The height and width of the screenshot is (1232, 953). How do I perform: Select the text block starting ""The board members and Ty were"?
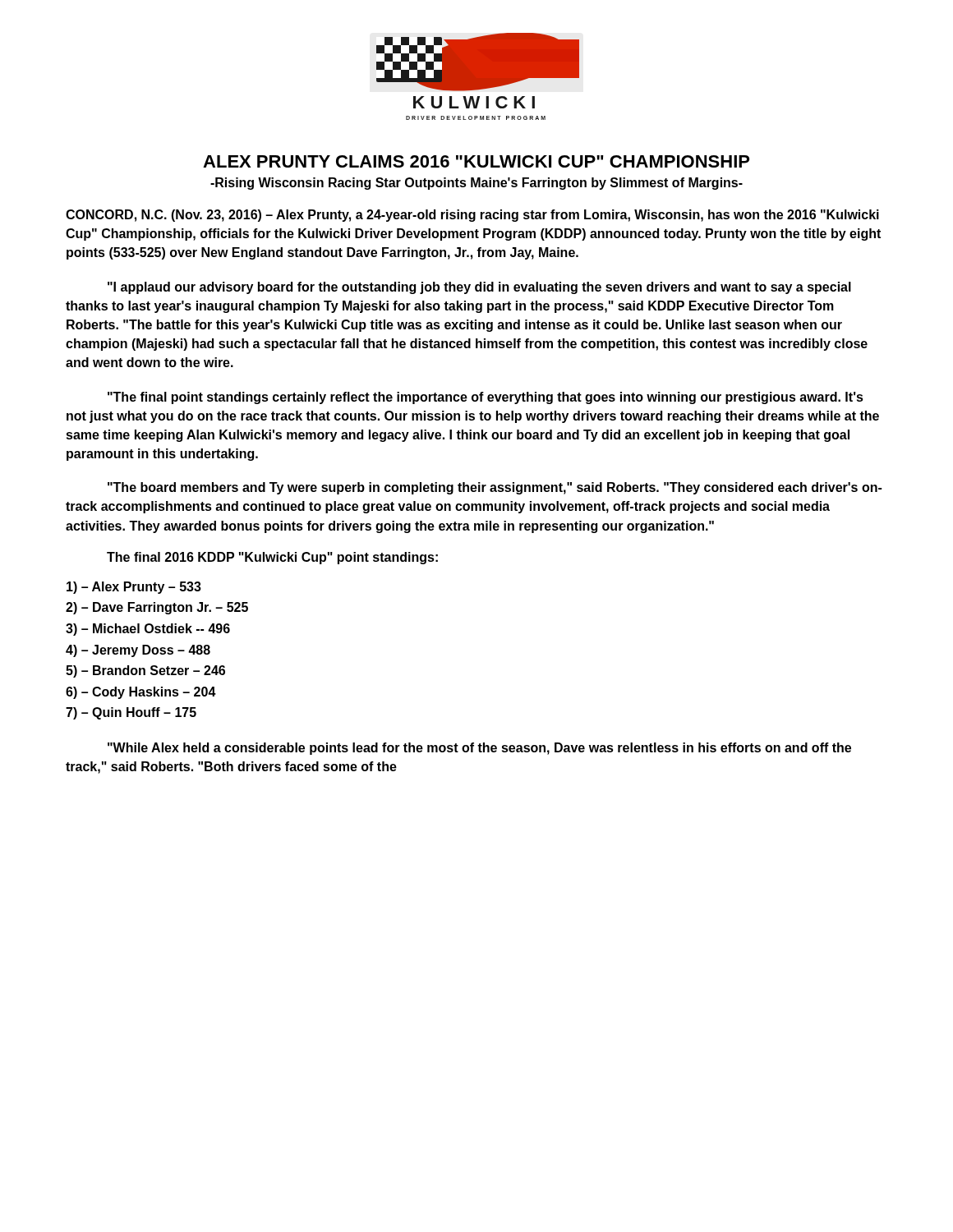tap(474, 507)
